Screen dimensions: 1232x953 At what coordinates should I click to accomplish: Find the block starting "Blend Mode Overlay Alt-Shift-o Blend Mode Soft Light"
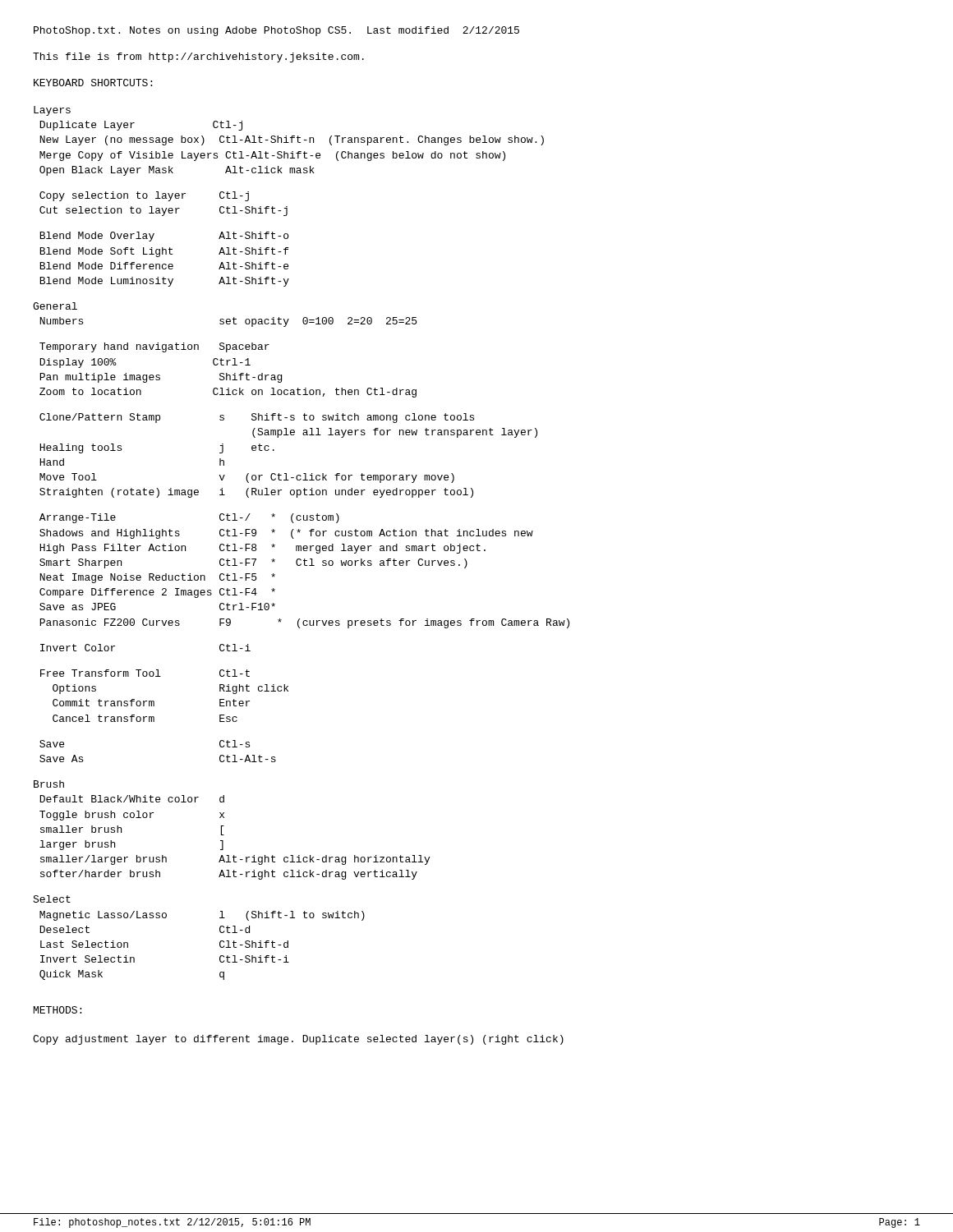click(161, 259)
